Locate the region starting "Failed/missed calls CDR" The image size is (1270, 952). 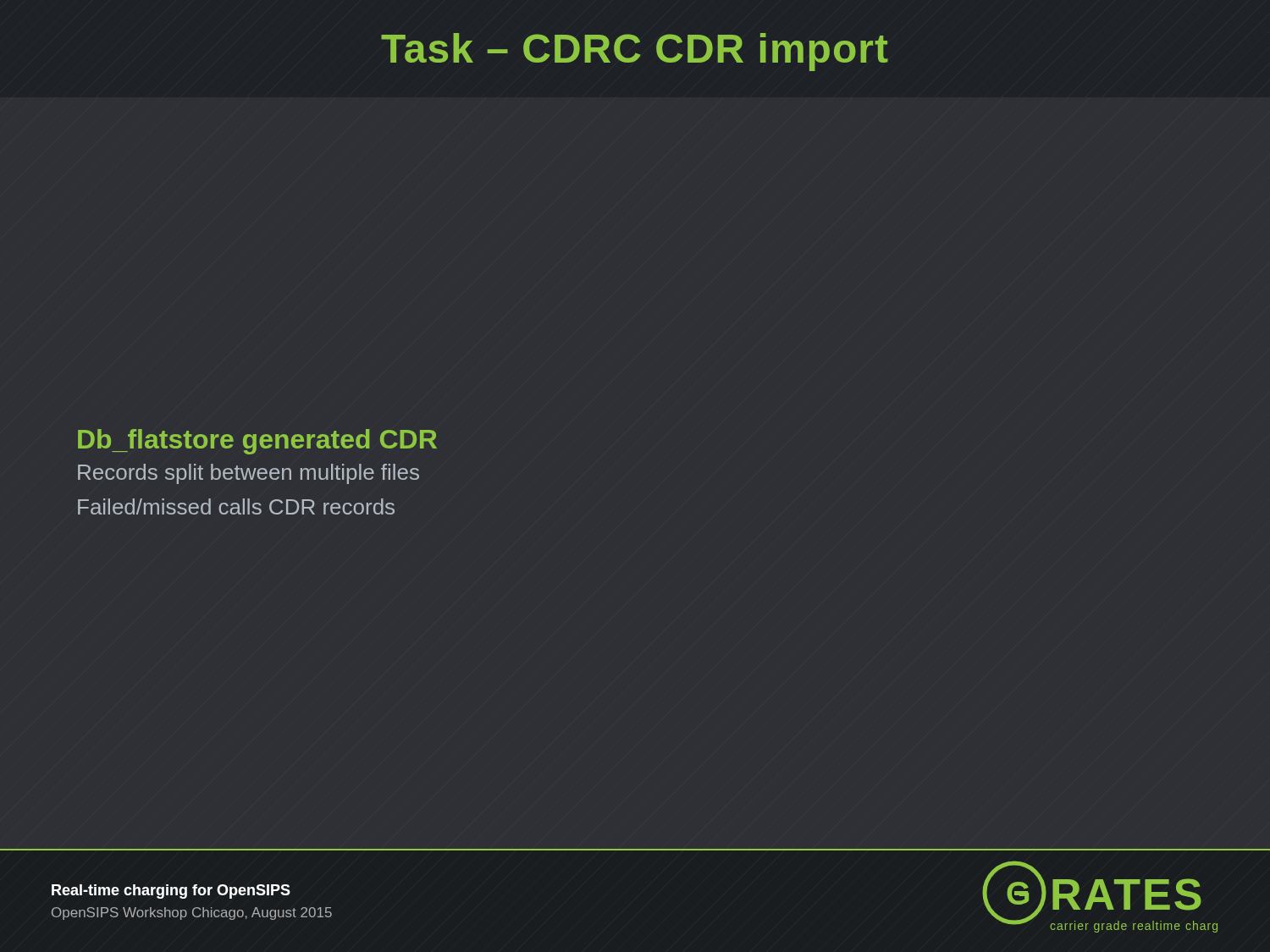[236, 506]
